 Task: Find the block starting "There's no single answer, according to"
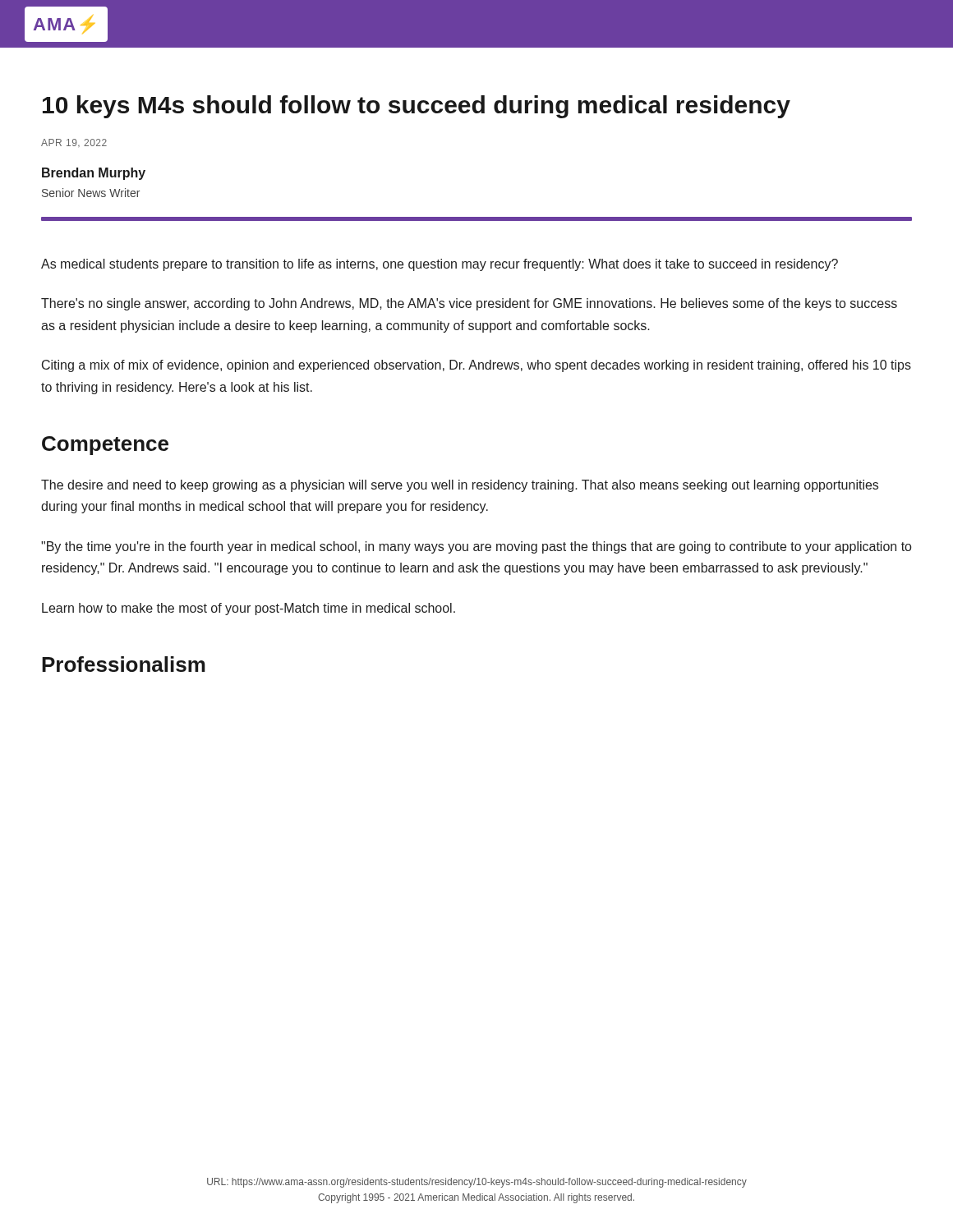tap(469, 315)
